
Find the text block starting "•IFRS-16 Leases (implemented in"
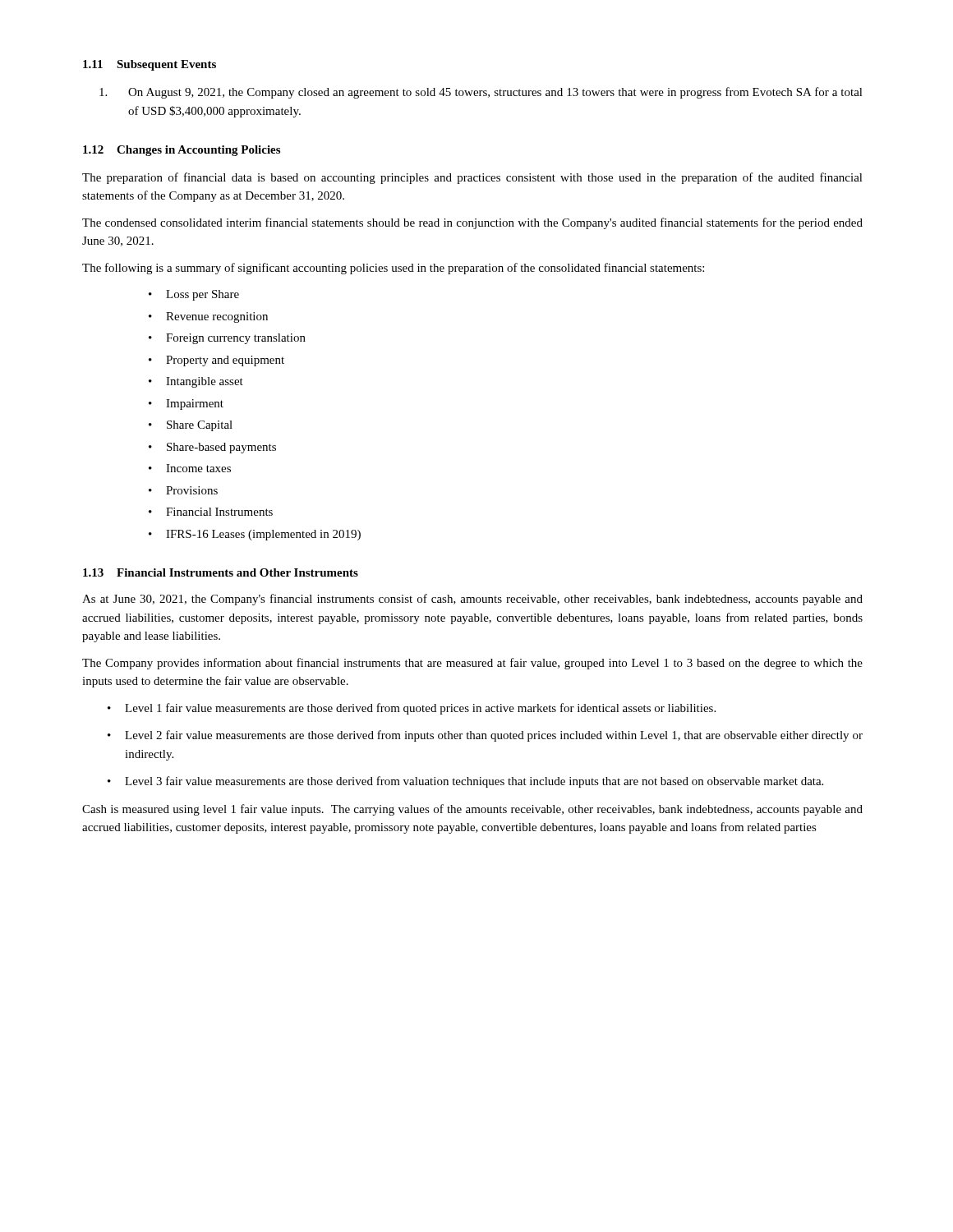pos(254,534)
